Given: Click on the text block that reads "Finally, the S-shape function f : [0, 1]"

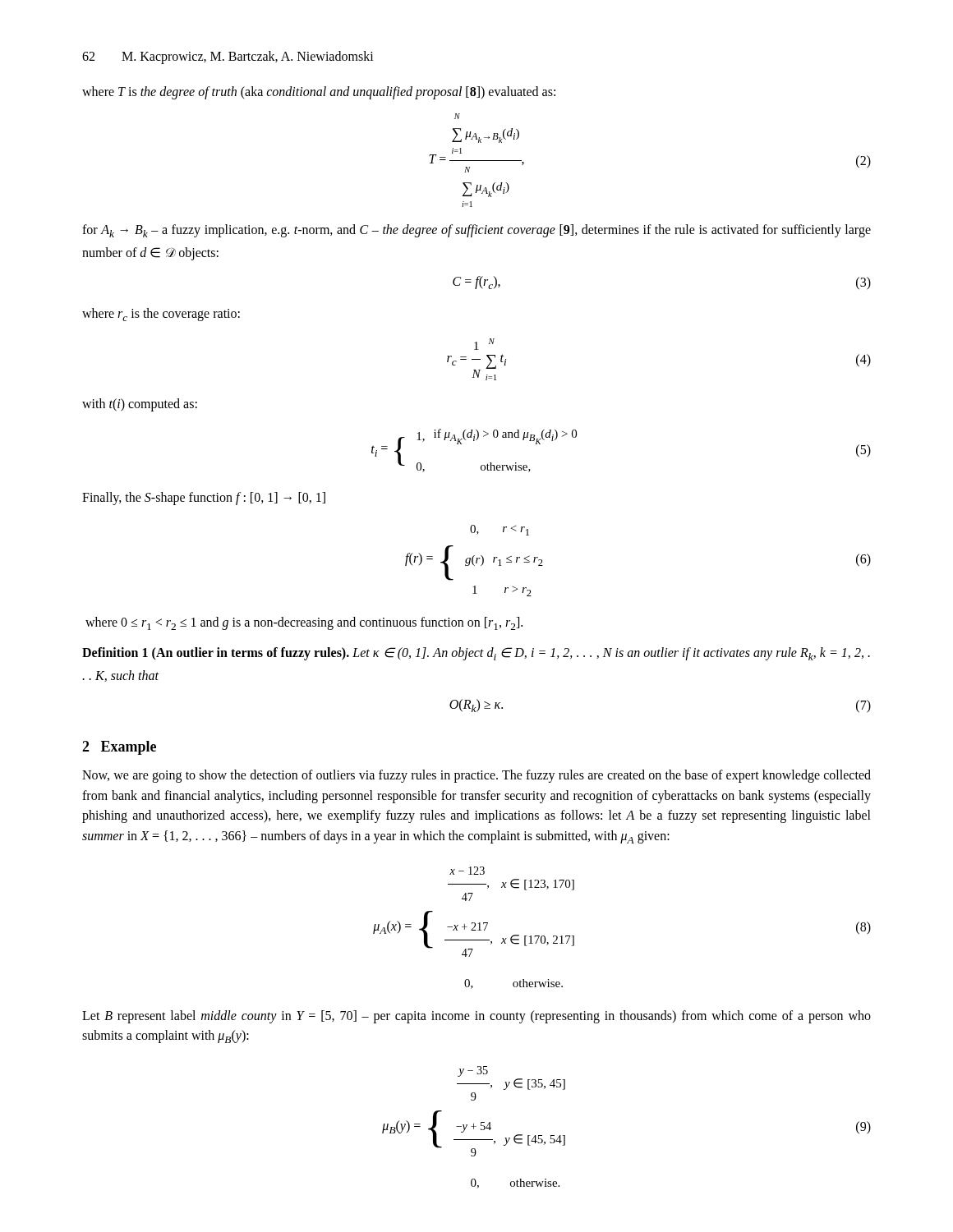Looking at the screenshot, I should point(204,497).
